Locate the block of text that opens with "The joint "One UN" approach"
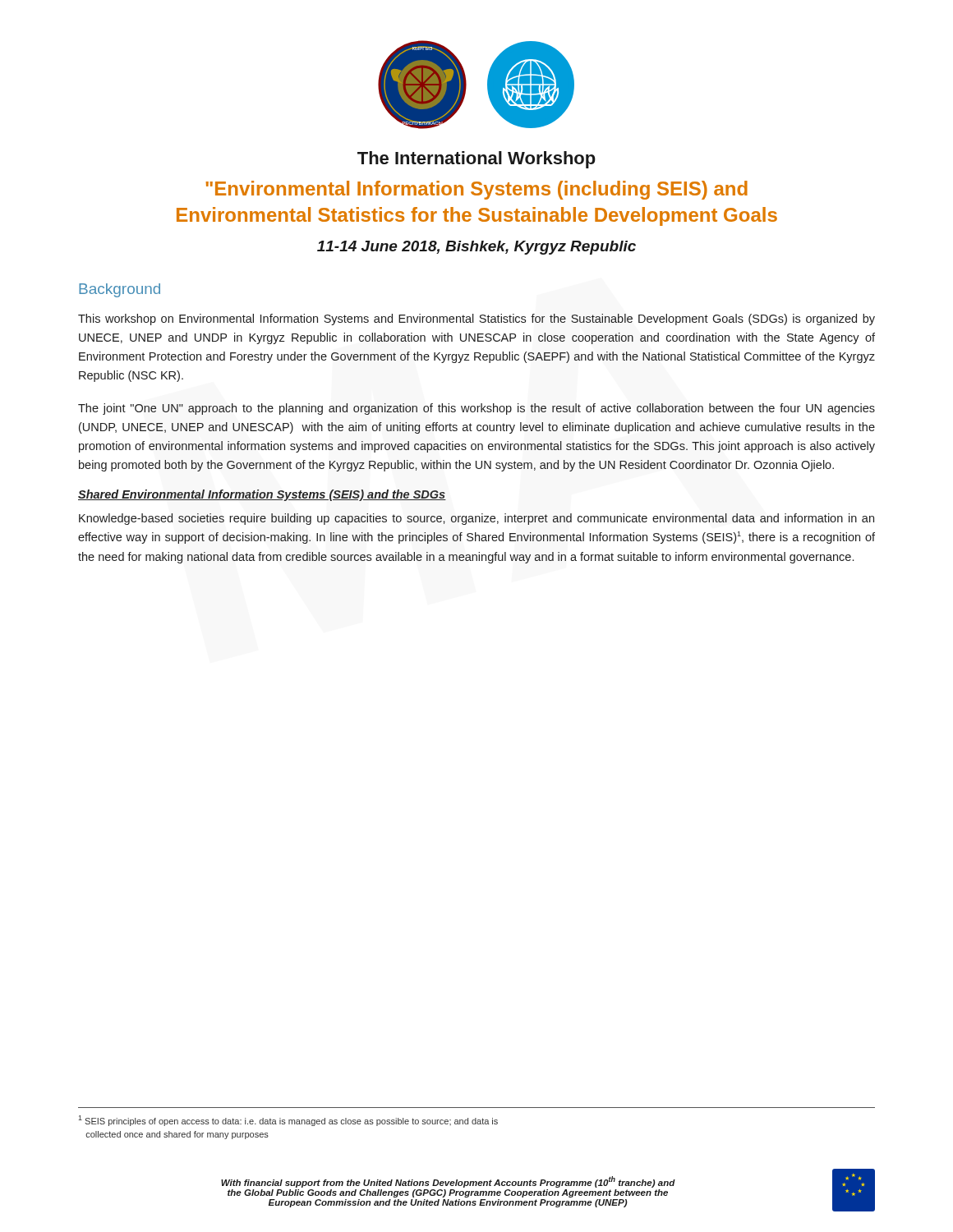 pos(476,436)
